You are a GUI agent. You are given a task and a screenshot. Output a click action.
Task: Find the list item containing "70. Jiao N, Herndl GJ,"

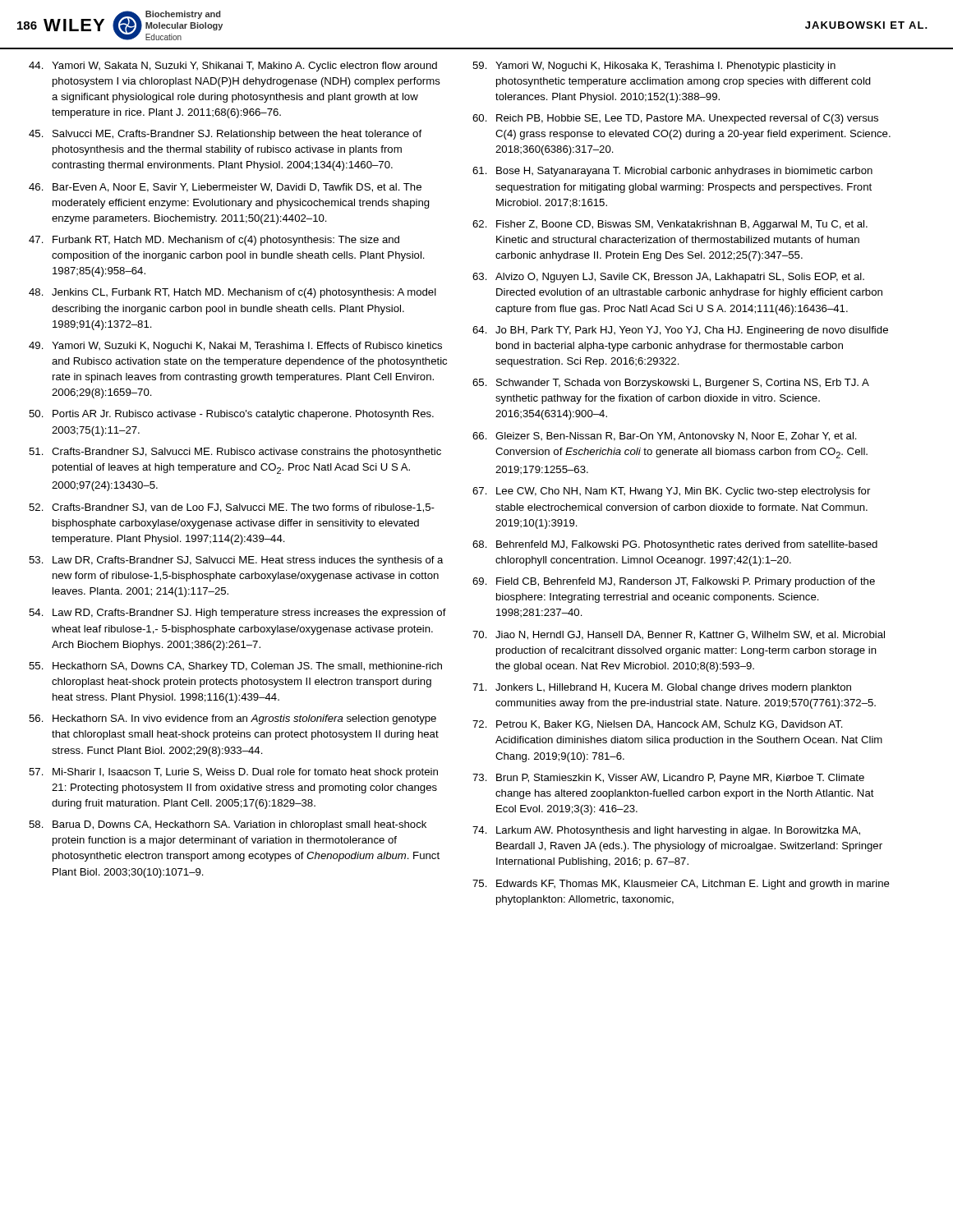[682, 650]
